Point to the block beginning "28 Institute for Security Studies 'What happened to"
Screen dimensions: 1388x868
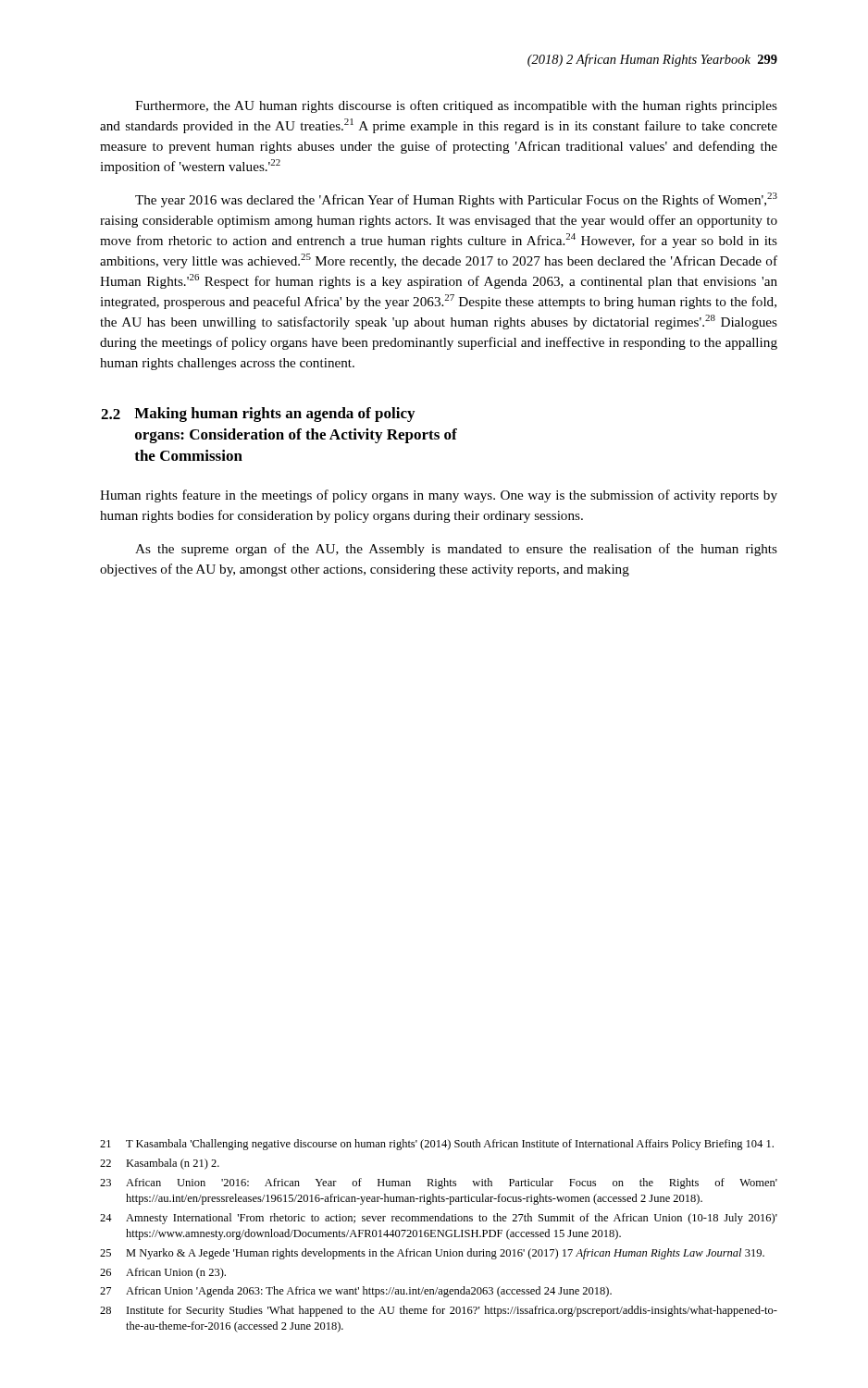click(x=439, y=1319)
